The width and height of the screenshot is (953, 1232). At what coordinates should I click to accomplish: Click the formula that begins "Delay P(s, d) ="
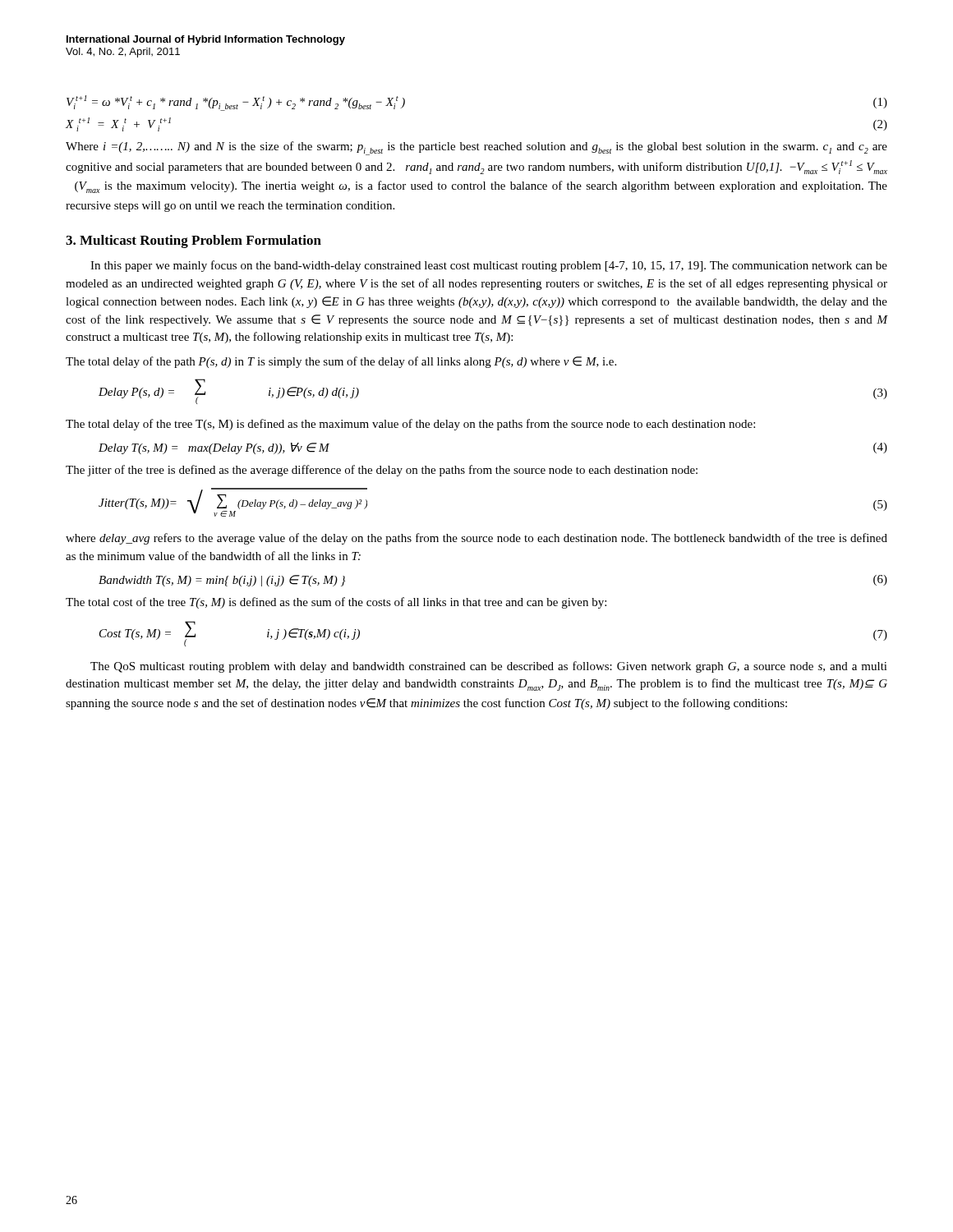(158, 391)
